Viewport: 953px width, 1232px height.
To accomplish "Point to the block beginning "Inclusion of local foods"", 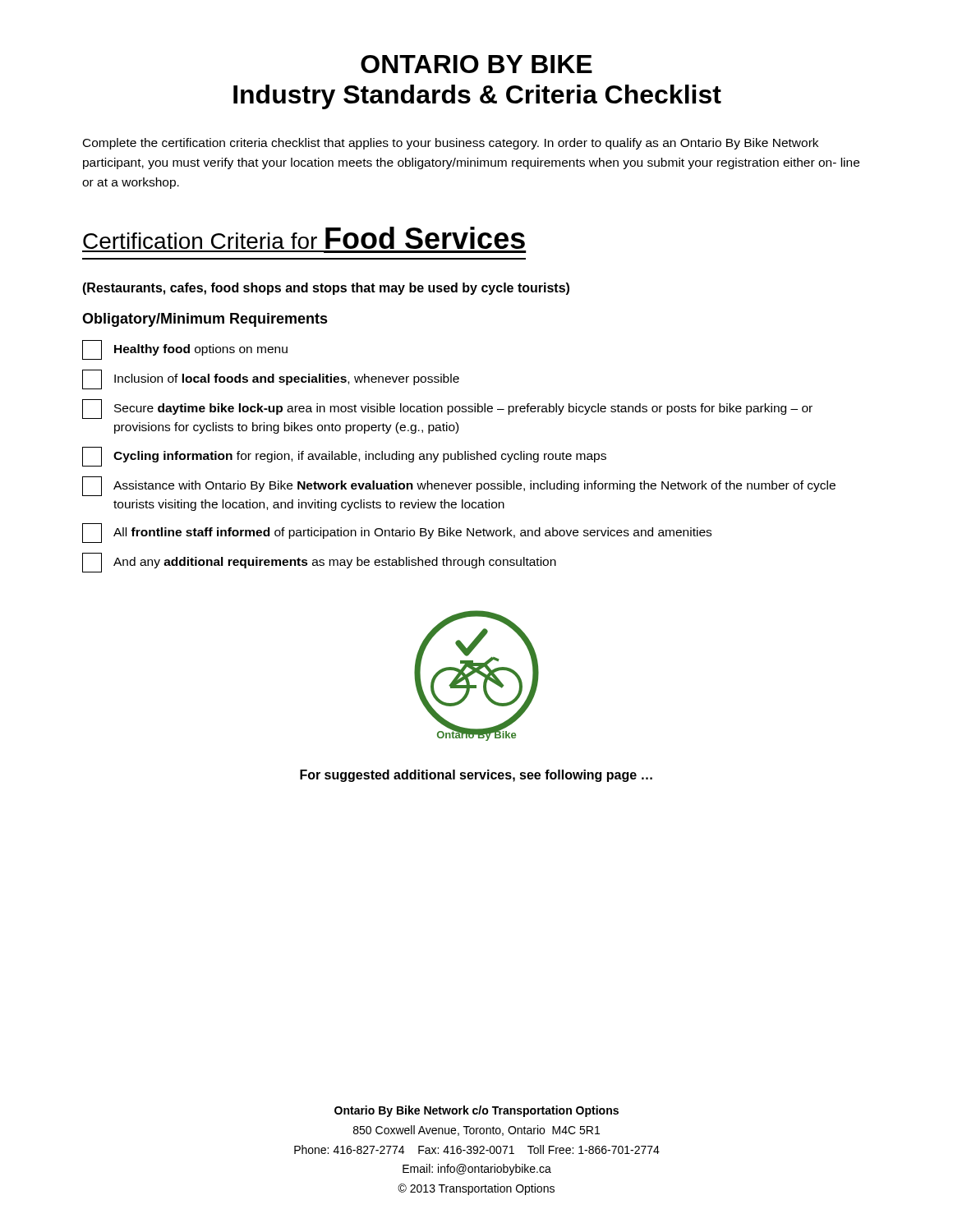I will click(x=271, y=379).
